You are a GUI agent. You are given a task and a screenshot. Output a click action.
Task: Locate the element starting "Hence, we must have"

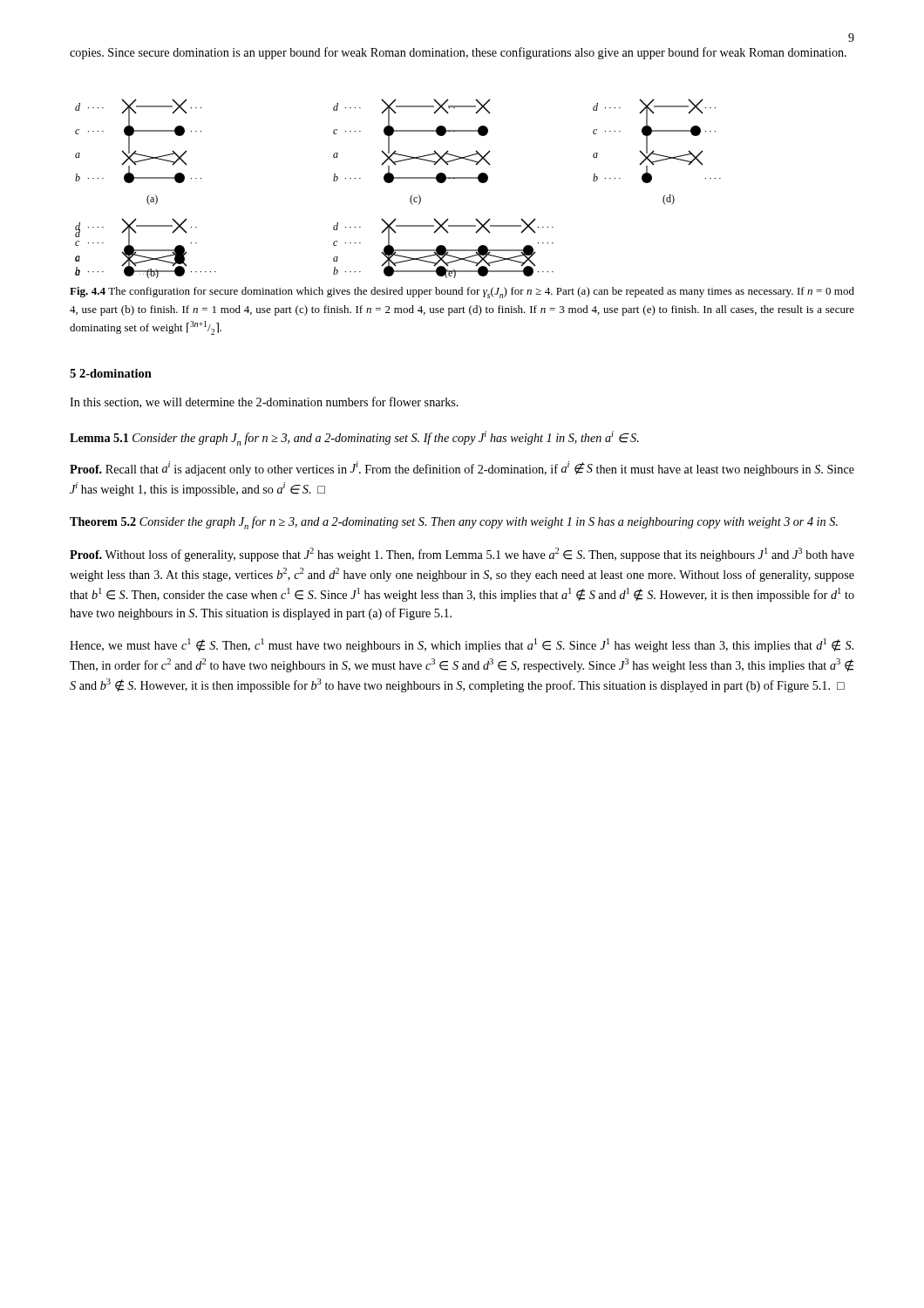tap(462, 664)
